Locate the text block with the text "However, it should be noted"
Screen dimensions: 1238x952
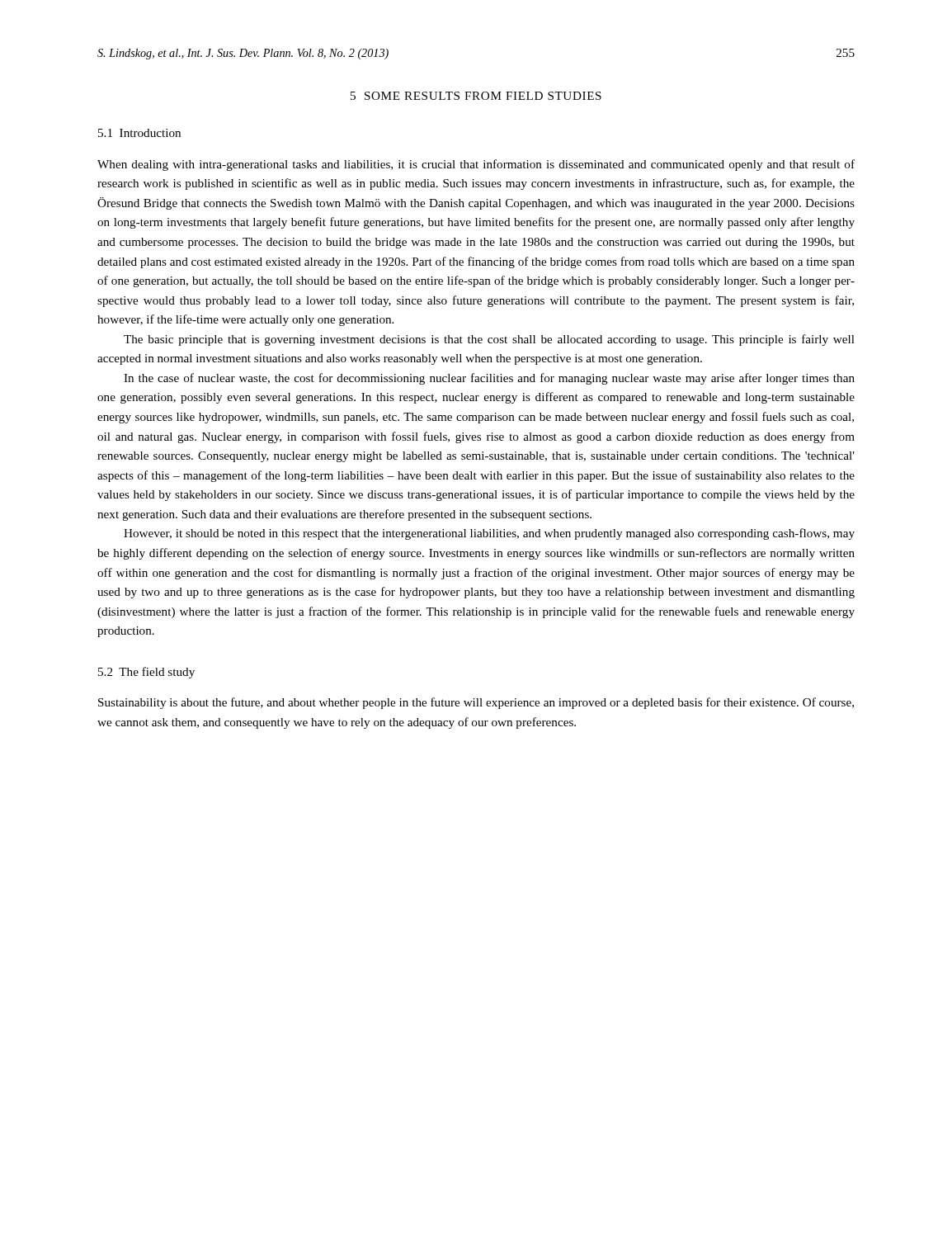[476, 582]
